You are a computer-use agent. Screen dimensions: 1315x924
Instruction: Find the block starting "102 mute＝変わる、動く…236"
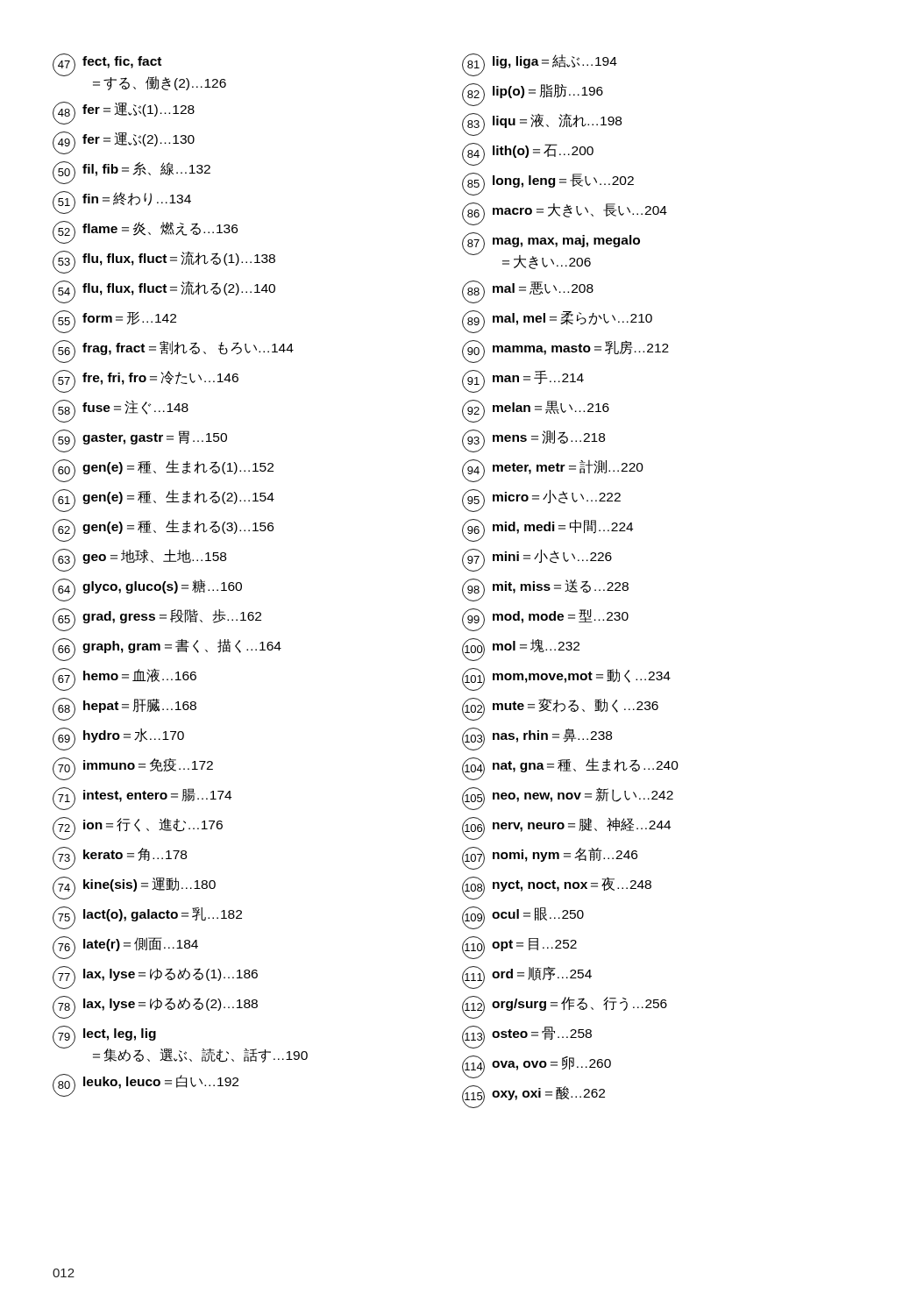click(x=560, y=709)
